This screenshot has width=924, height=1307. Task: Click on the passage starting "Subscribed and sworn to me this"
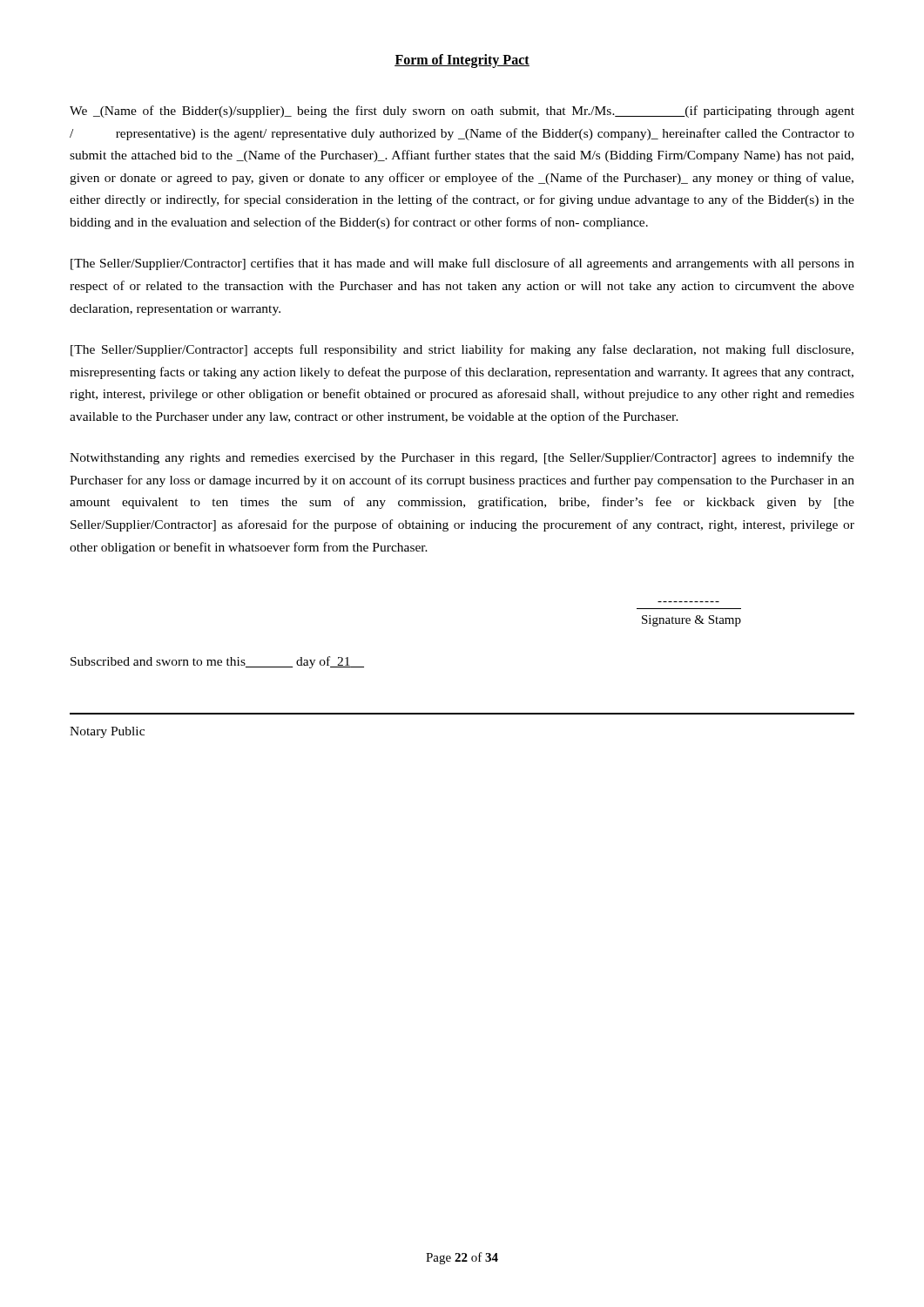point(217,661)
